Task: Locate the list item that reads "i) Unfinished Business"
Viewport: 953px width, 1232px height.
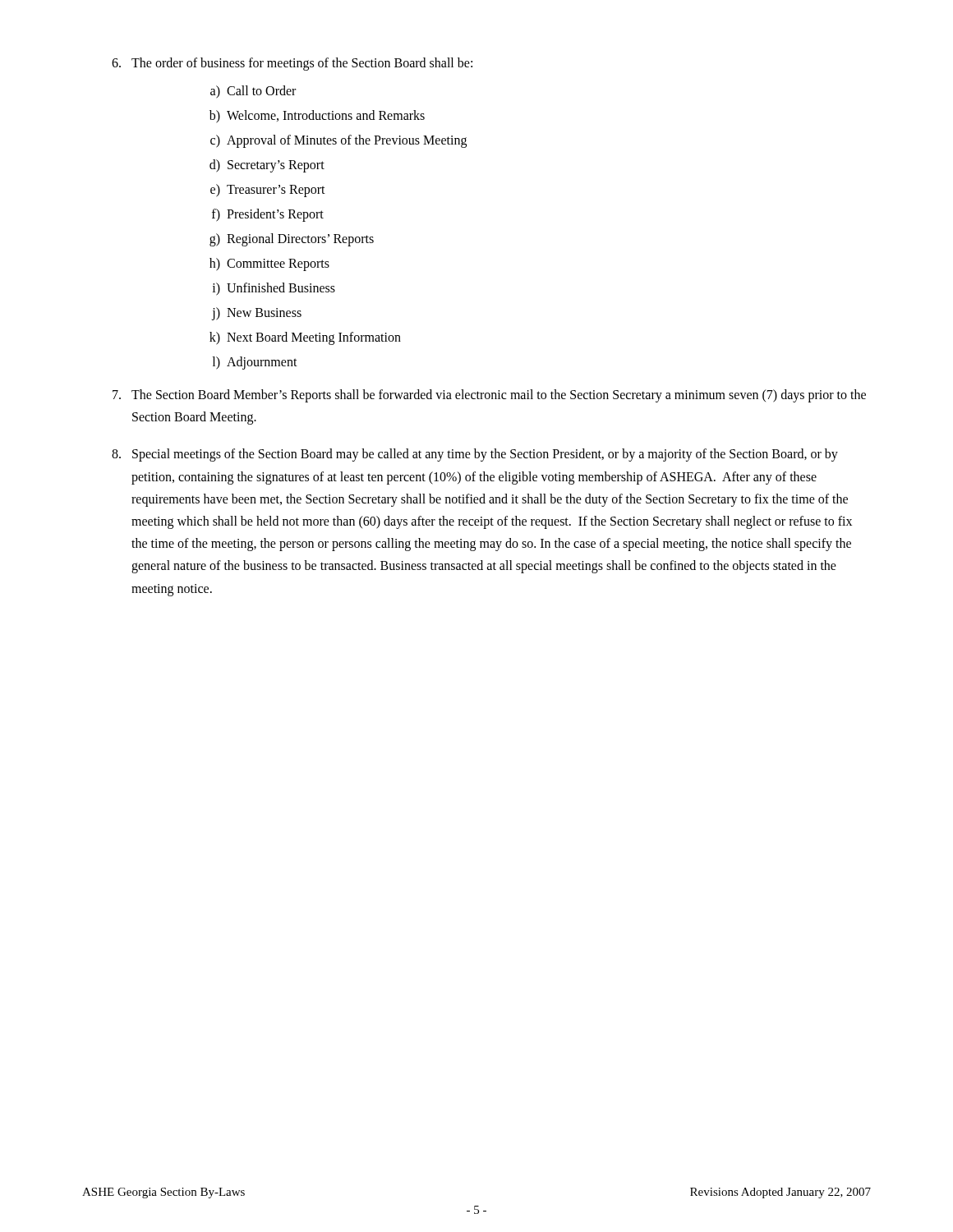Action: click(274, 289)
